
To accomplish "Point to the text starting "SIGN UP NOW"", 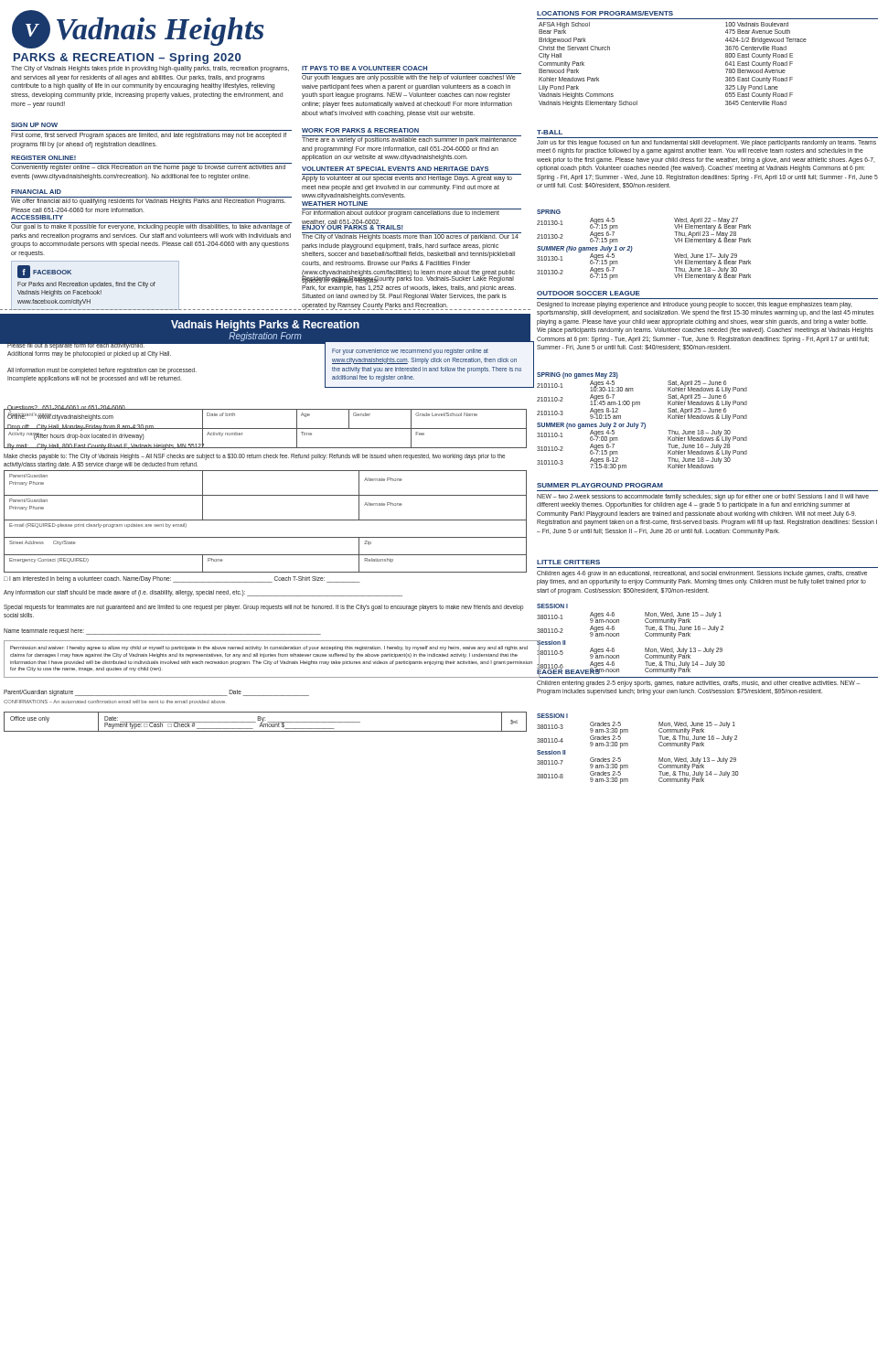I will click(34, 125).
